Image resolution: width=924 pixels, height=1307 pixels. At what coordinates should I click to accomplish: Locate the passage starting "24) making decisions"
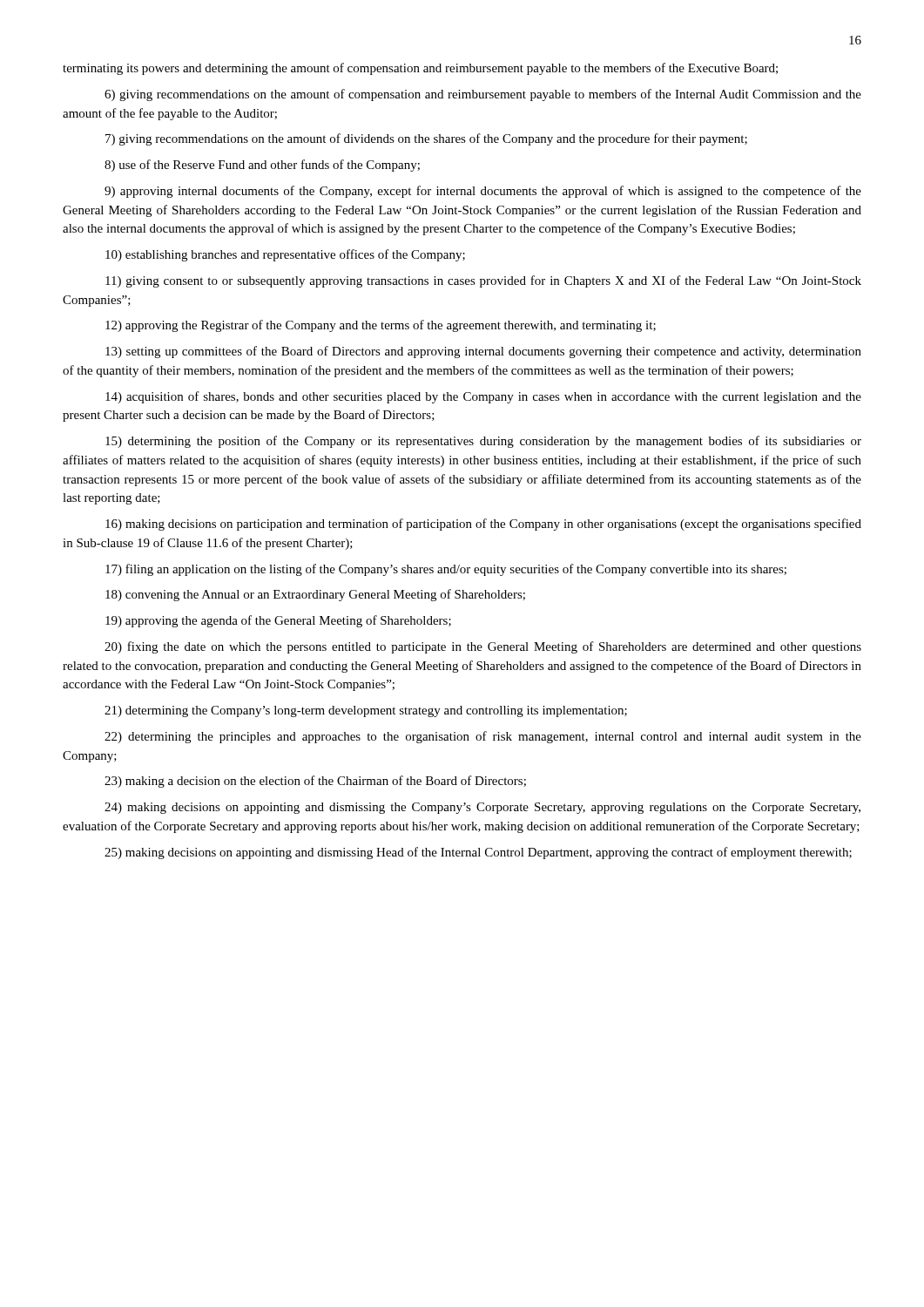pos(462,817)
